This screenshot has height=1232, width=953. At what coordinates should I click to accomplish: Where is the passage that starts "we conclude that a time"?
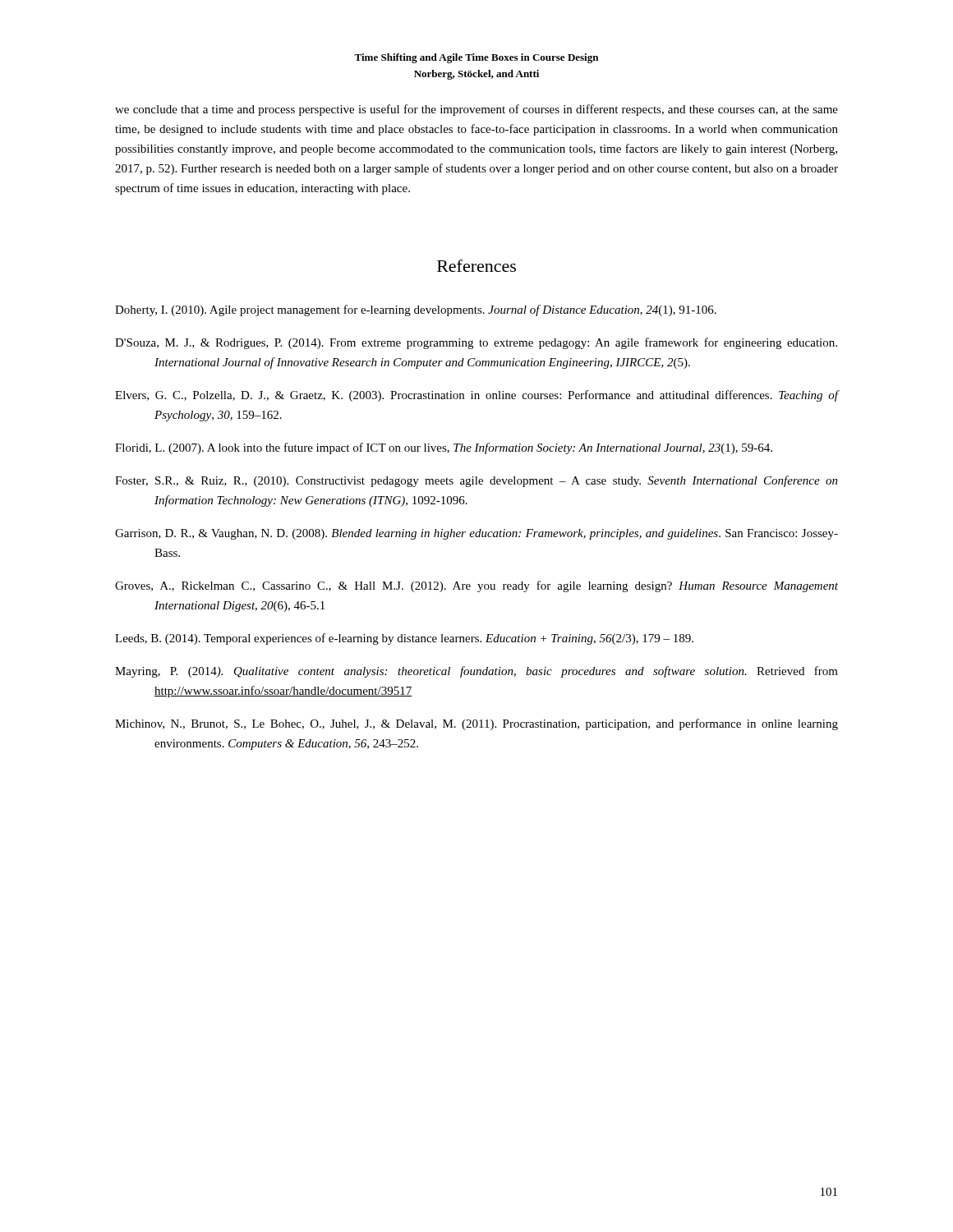pos(476,149)
